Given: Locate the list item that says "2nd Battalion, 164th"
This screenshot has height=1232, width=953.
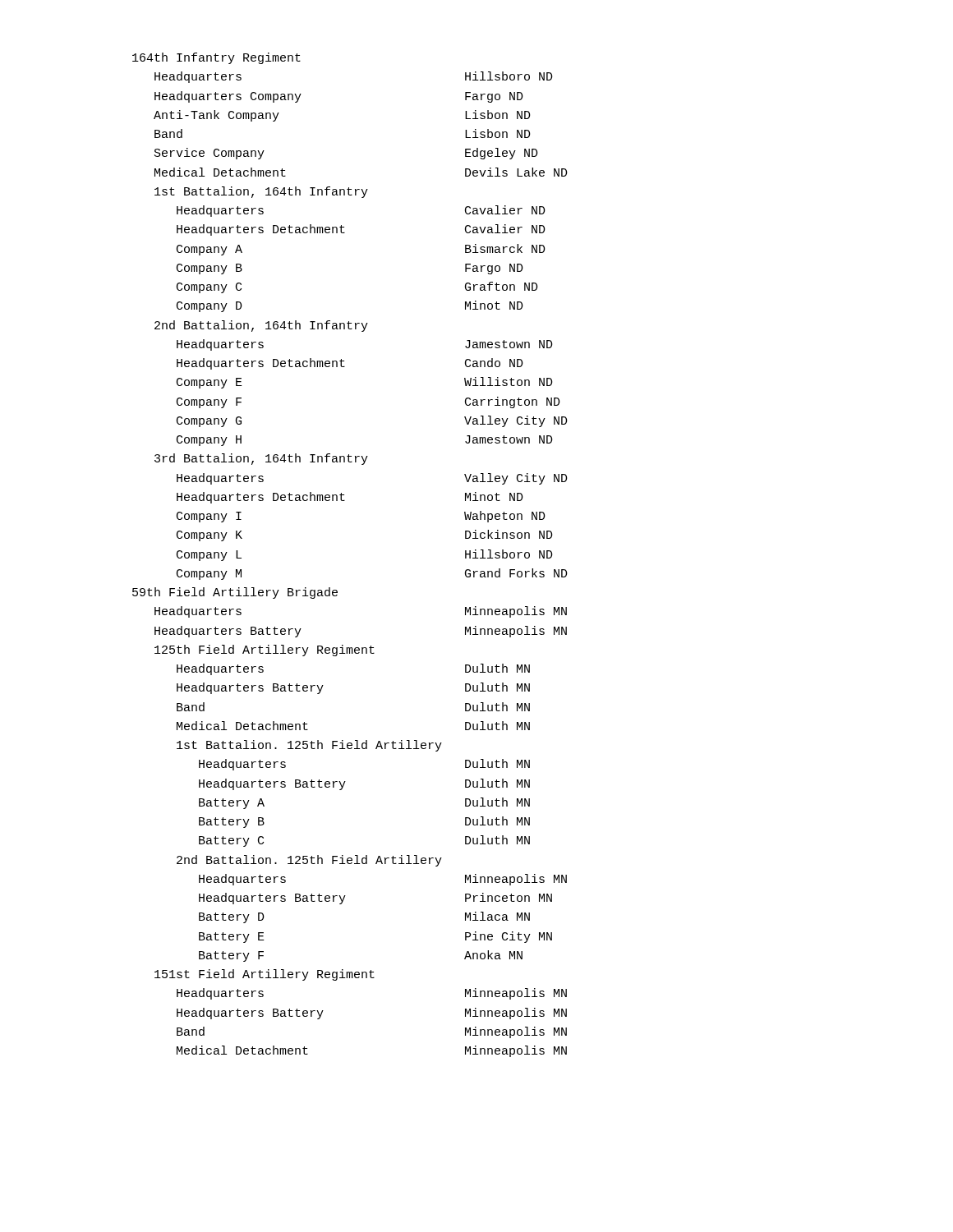Looking at the screenshot, I should [485, 383].
